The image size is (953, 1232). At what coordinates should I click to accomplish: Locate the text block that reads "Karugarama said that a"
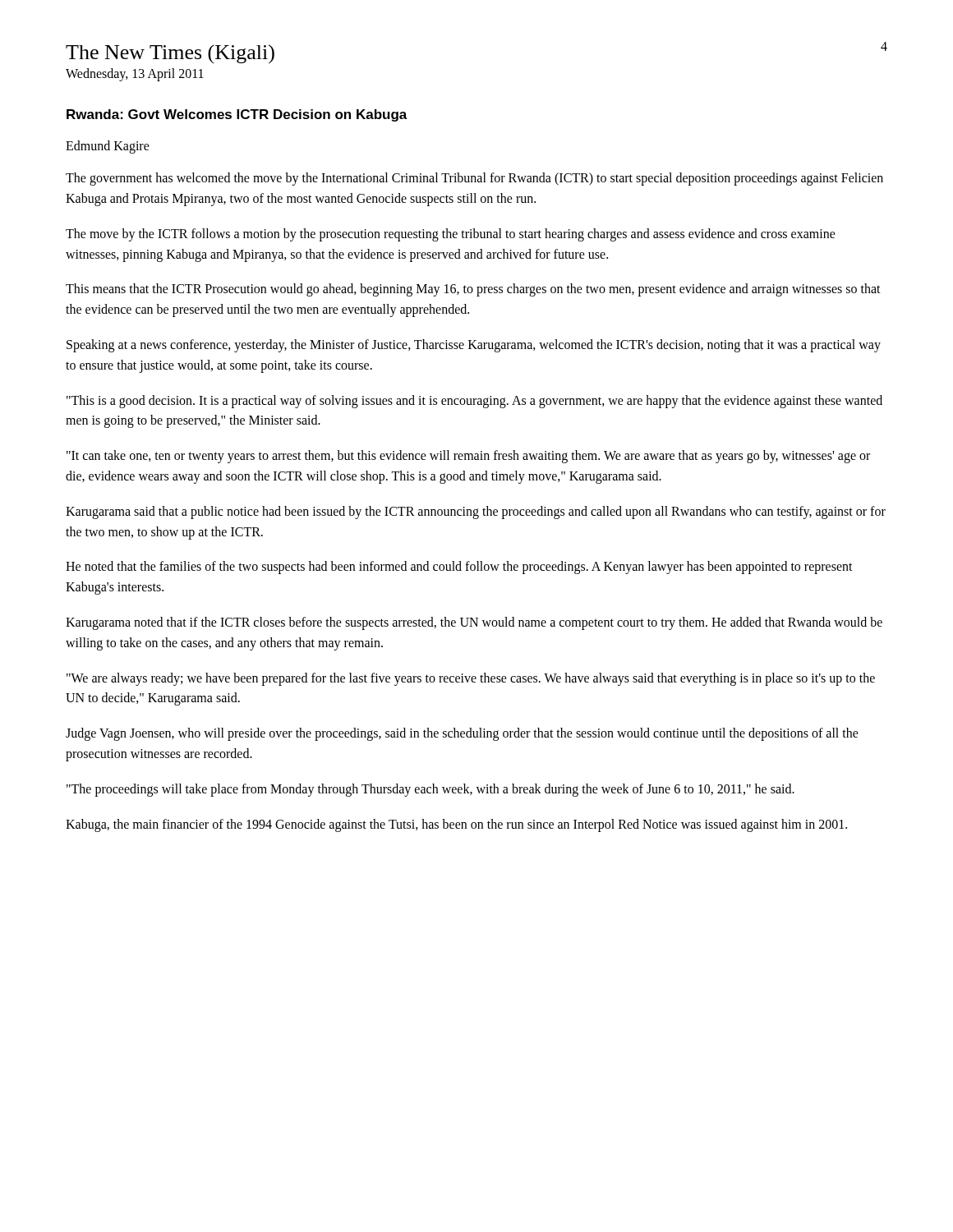click(476, 521)
